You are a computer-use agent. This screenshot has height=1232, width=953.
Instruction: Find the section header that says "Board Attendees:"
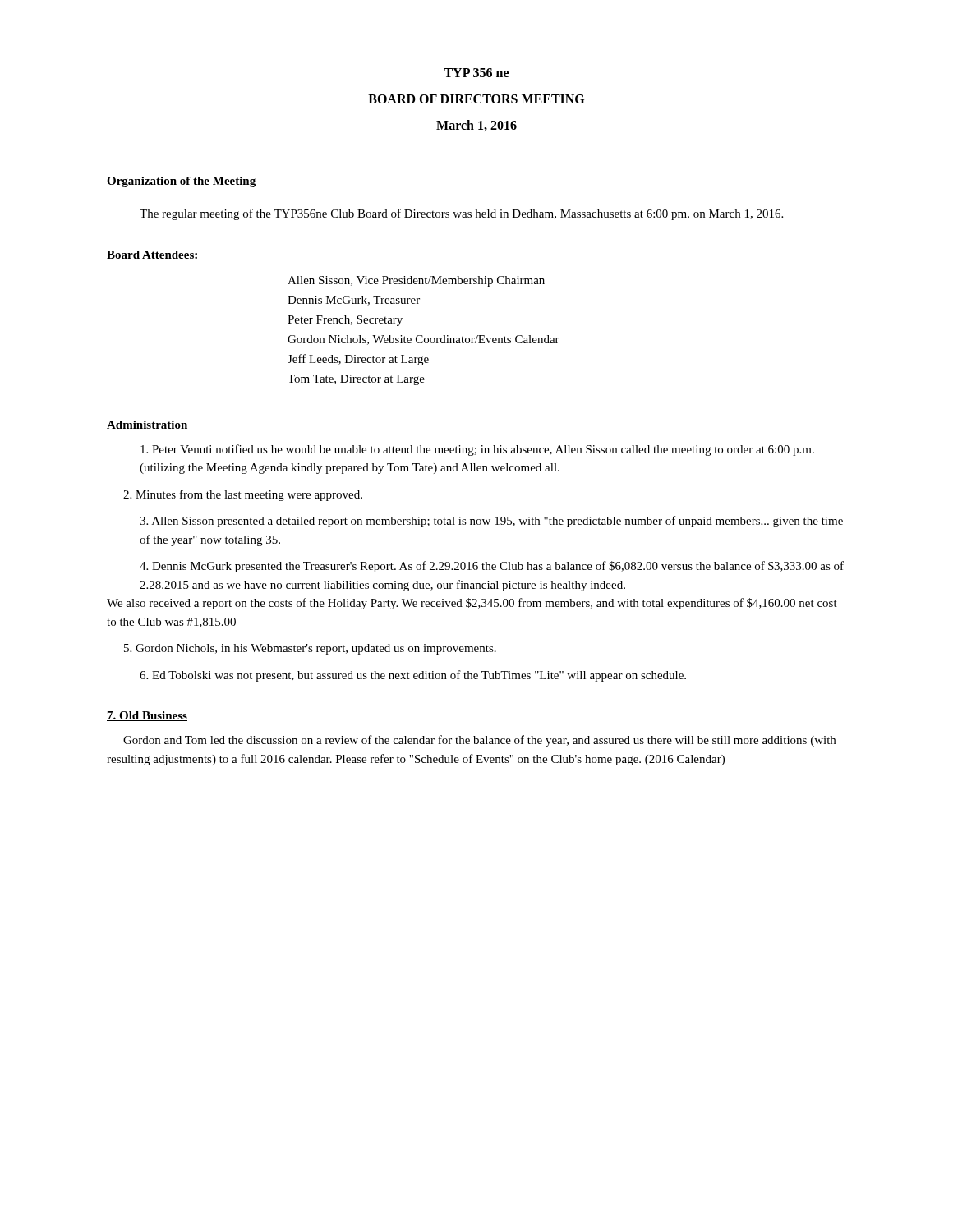click(153, 254)
